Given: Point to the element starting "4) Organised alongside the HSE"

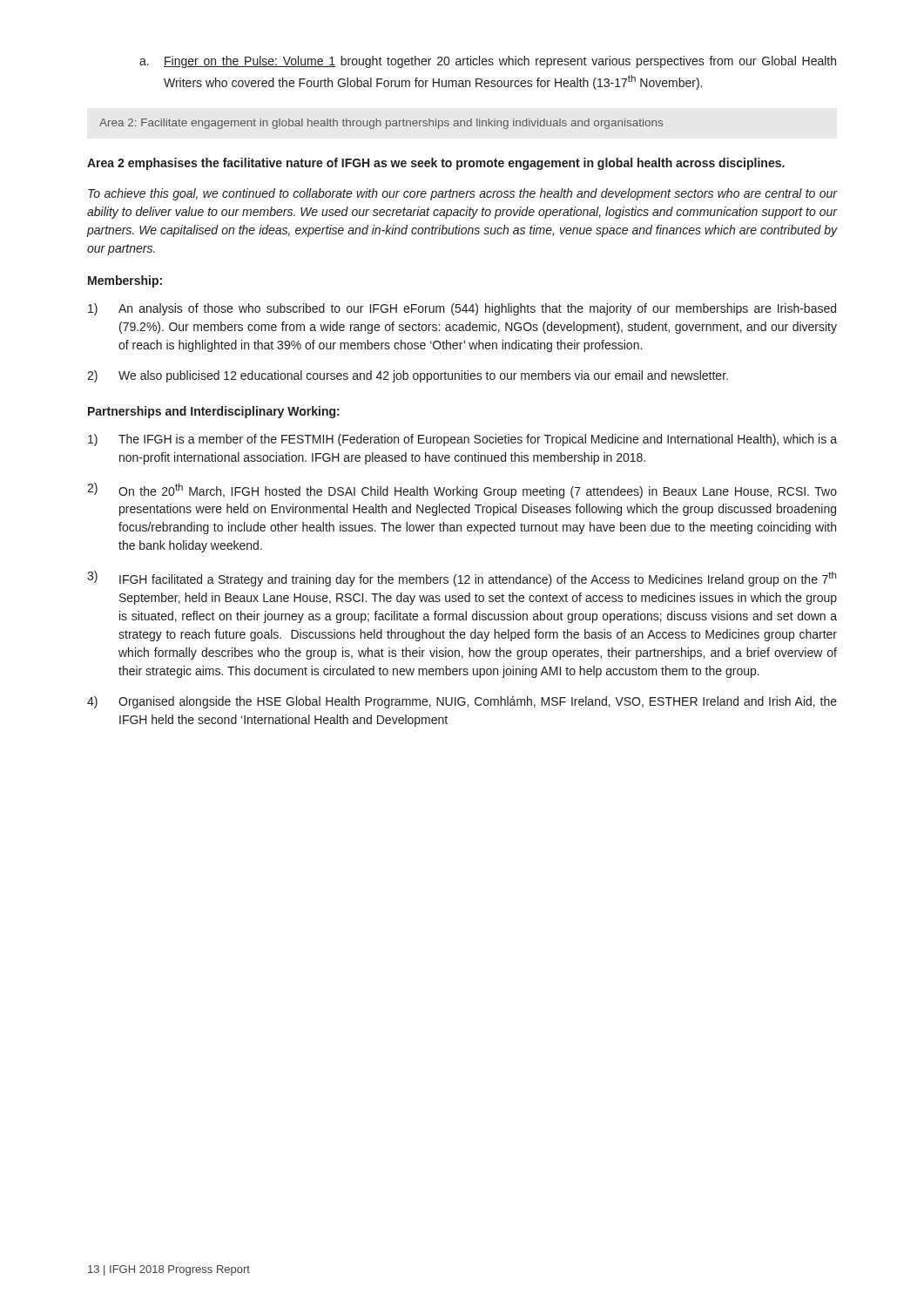Looking at the screenshot, I should [x=462, y=711].
